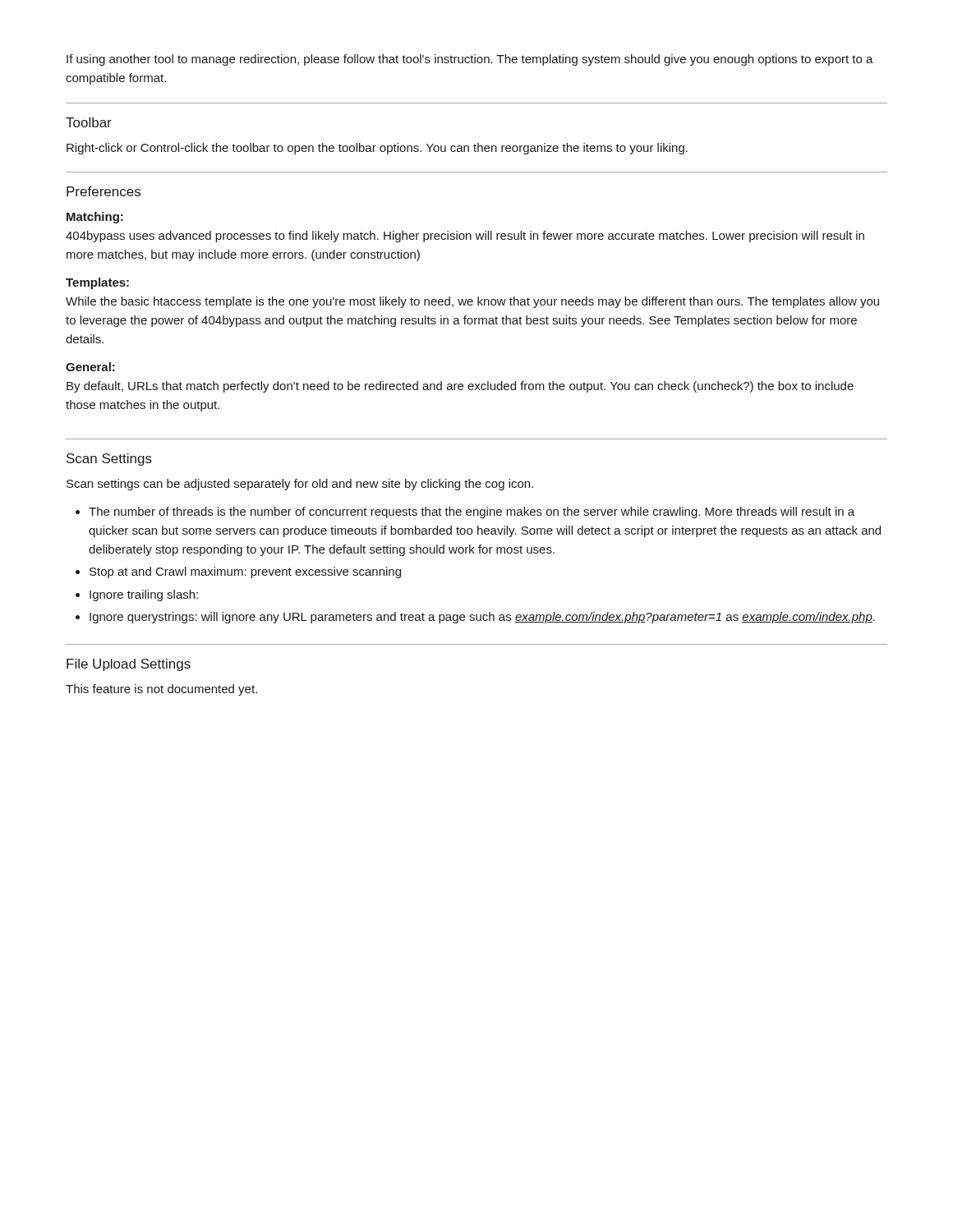Click on the text block containing "General: By default, URLs that match perfectly don't"
953x1232 pixels.
[x=460, y=385]
